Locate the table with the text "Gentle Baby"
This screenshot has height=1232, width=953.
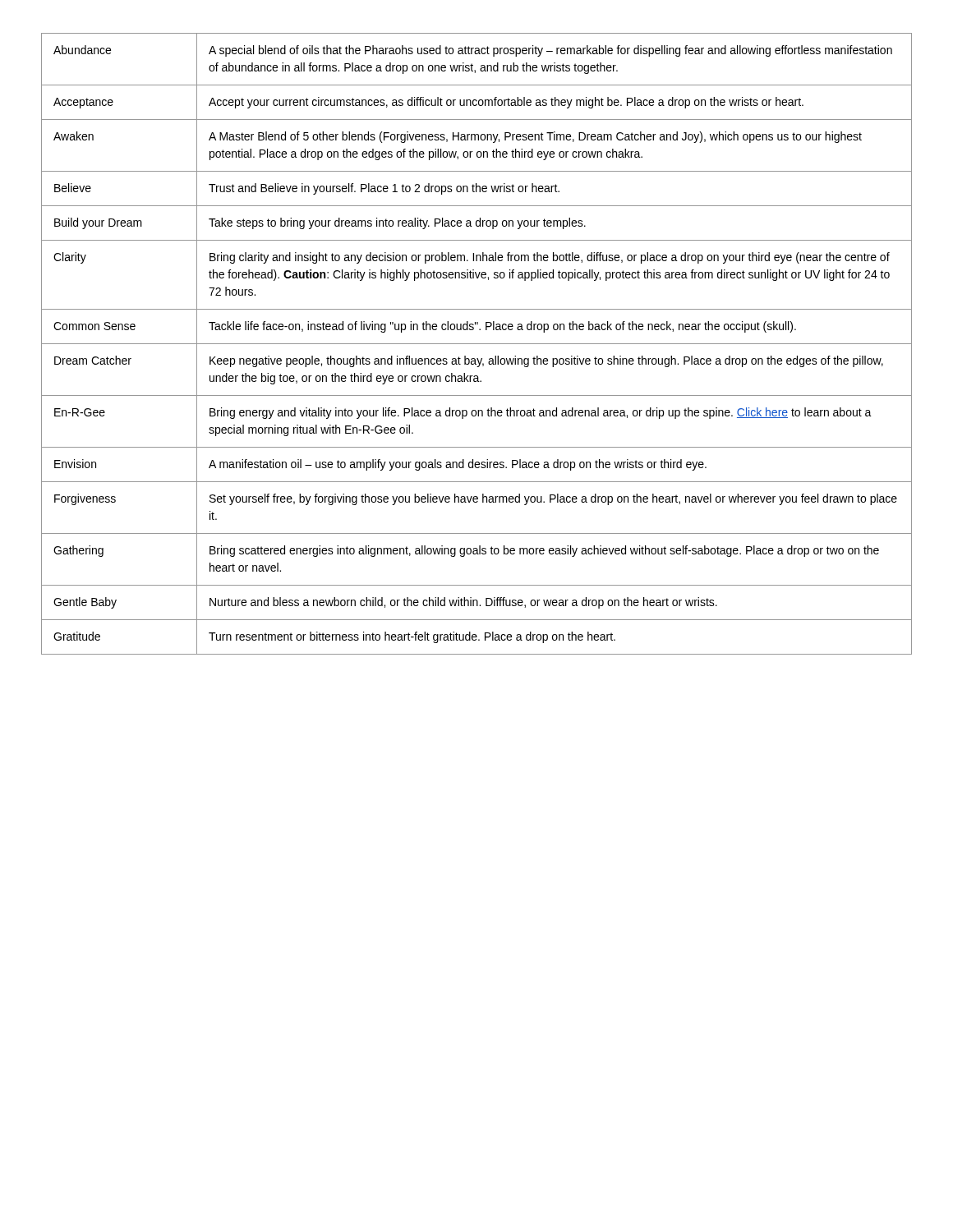(x=476, y=344)
